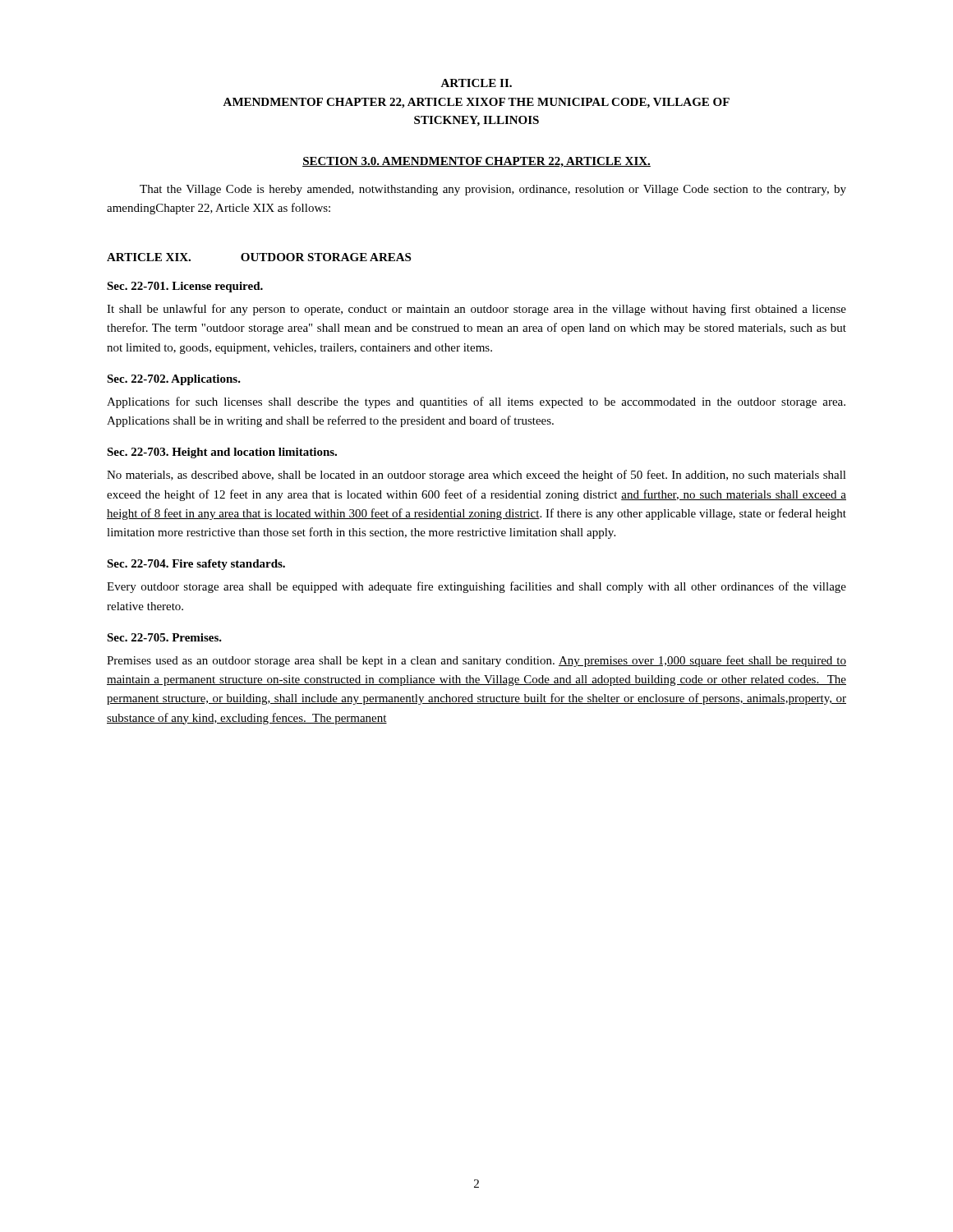This screenshot has height=1232, width=953.
Task: Find the section header with the text "Sec. 22-705. Premises."
Action: click(164, 637)
